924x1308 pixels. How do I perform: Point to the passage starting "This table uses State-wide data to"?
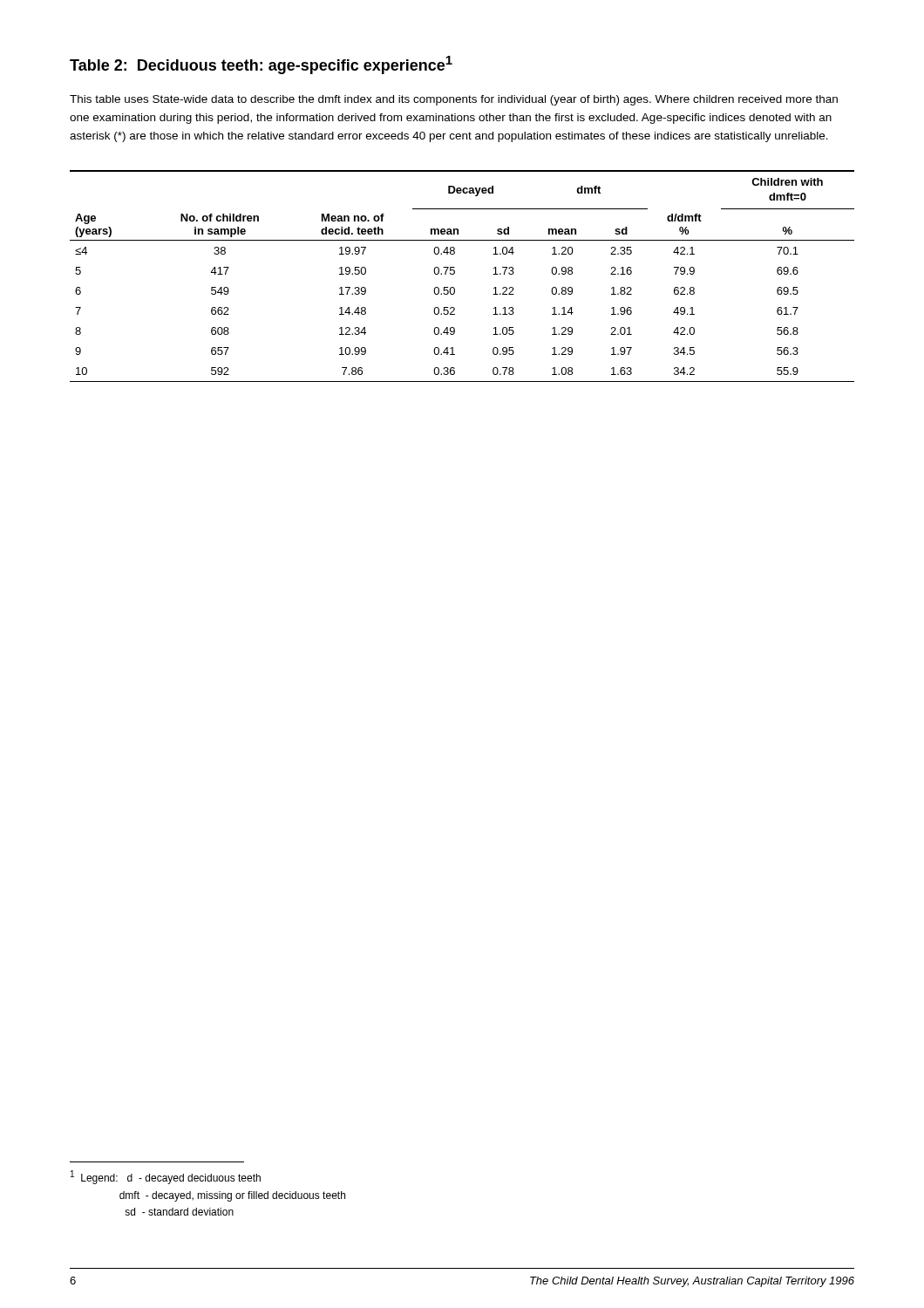pos(454,117)
